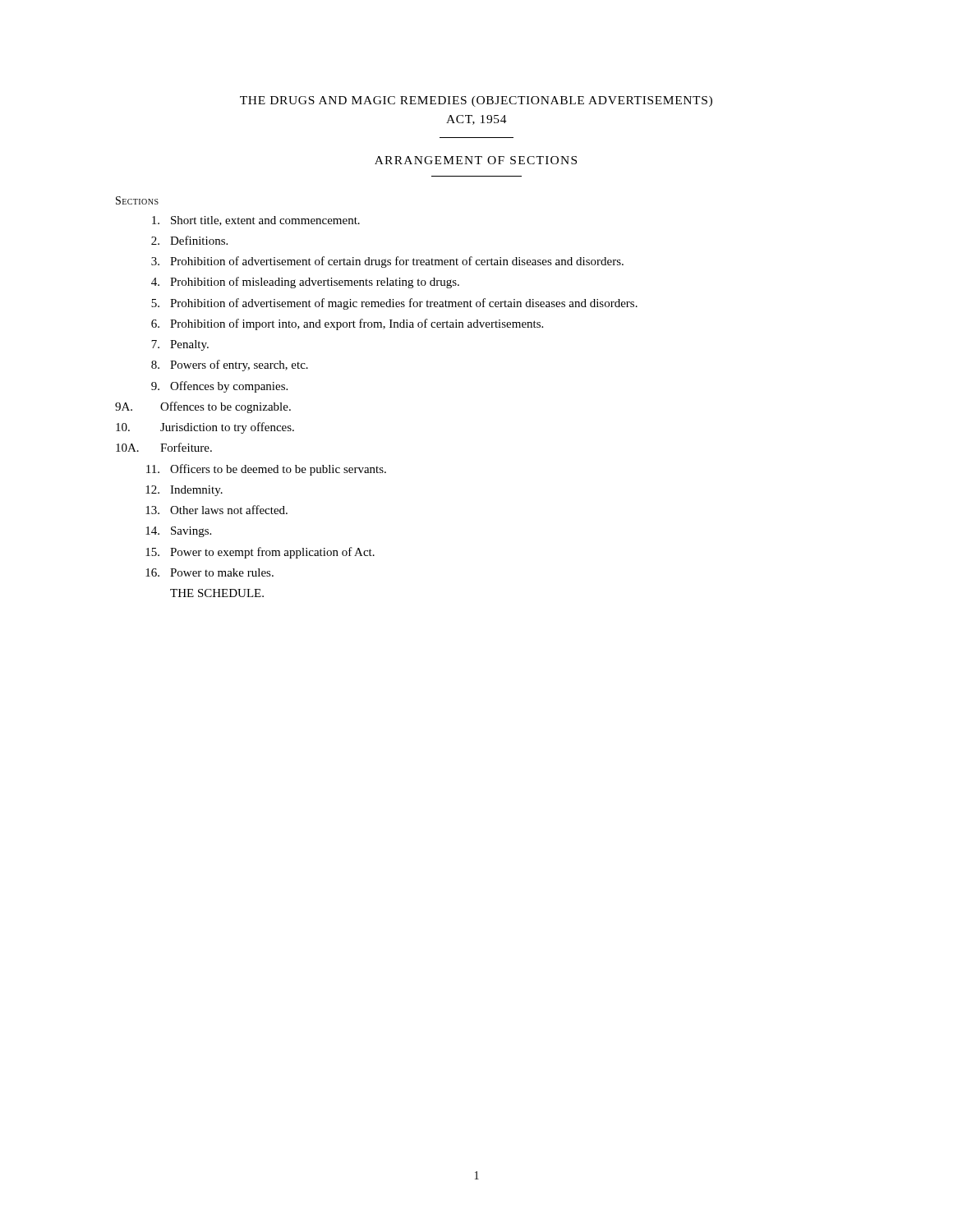Locate the block starting "Short title, extent and commencement."

tap(256, 221)
